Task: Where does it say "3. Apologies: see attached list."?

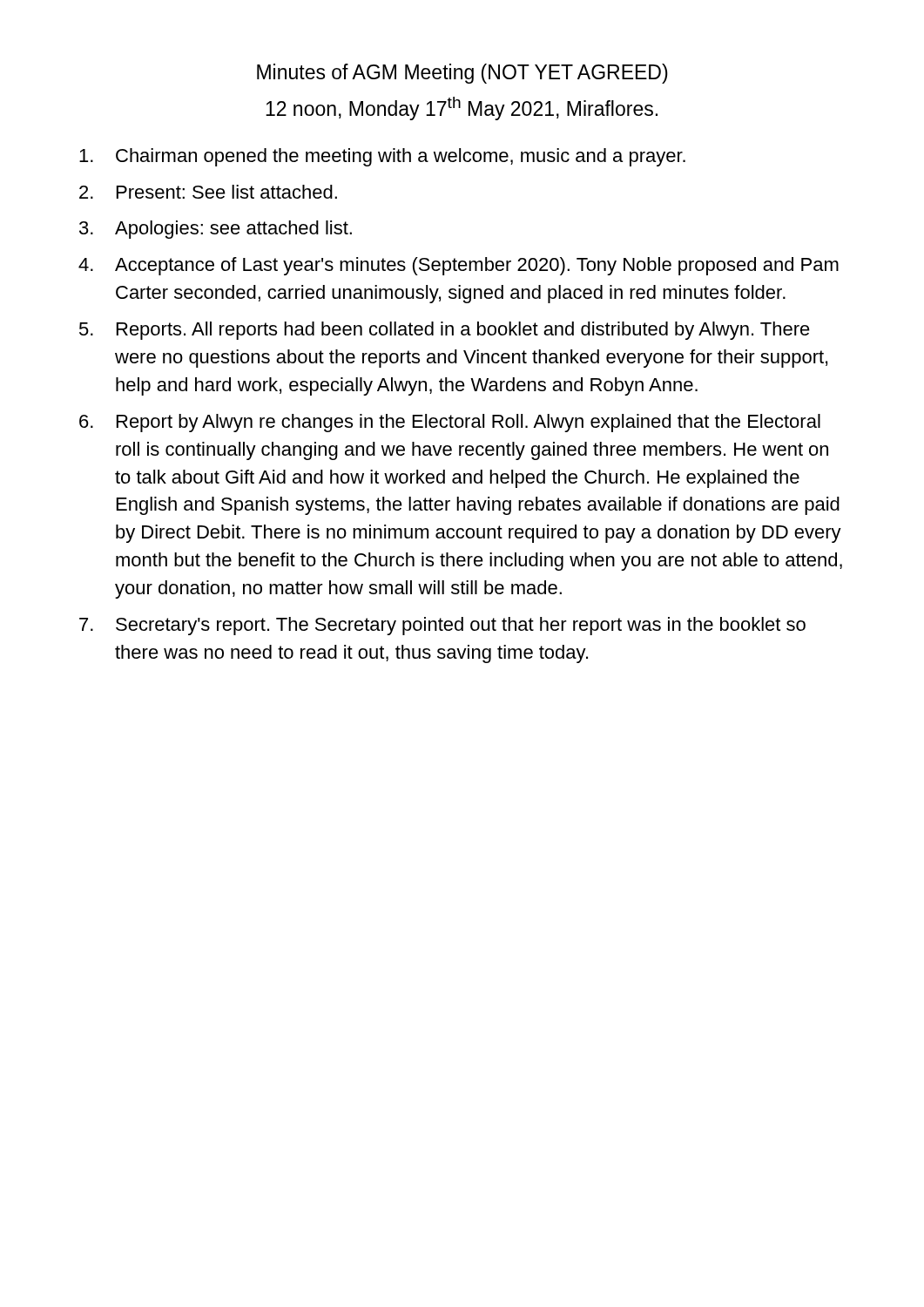Action: [216, 230]
